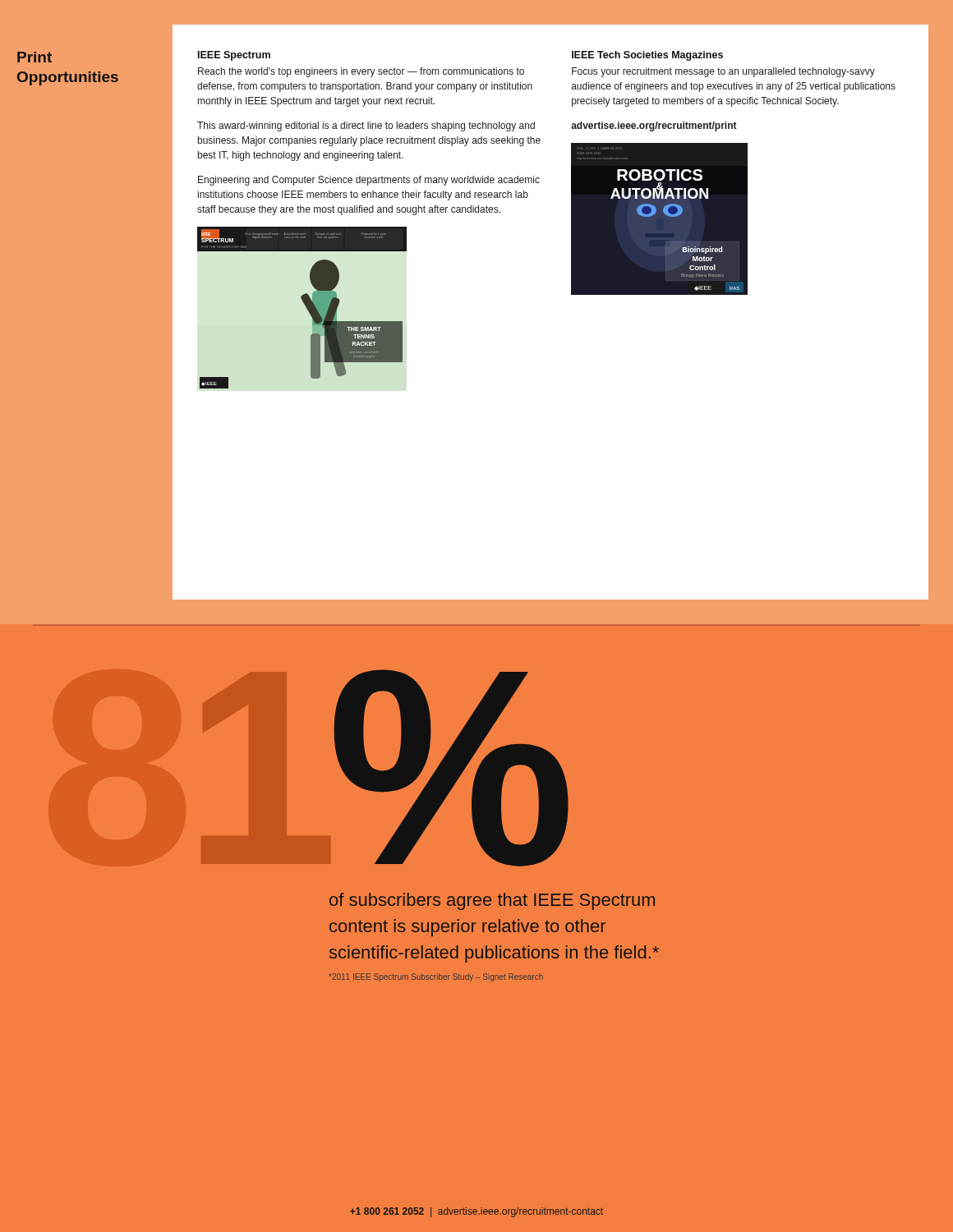Image resolution: width=953 pixels, height=1232 pixels.
Task: Find the passage starting "IEEE Spectrum"
Action: tap(234, 55)
